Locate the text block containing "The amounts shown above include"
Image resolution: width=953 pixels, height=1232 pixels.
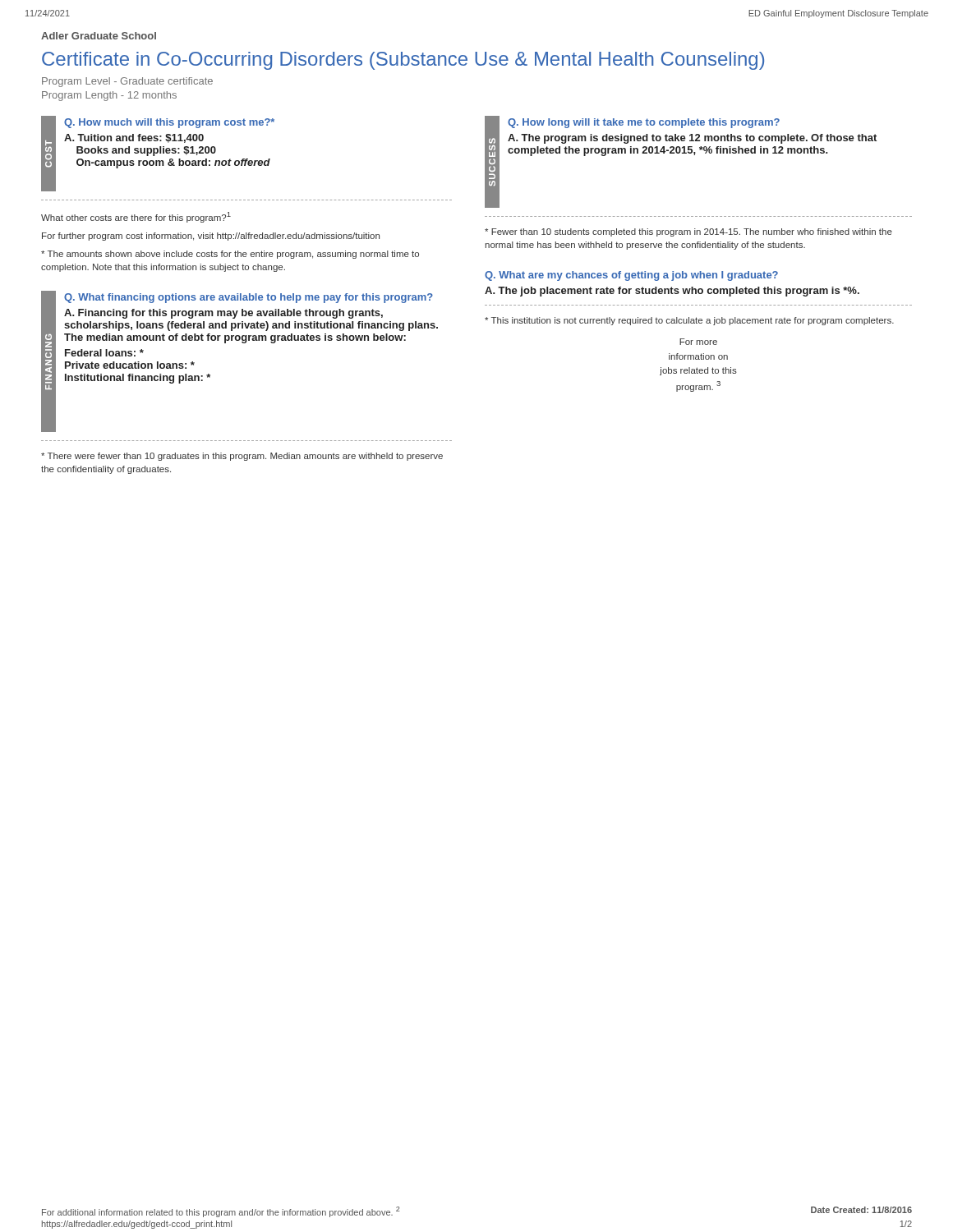tap(230, 260)
